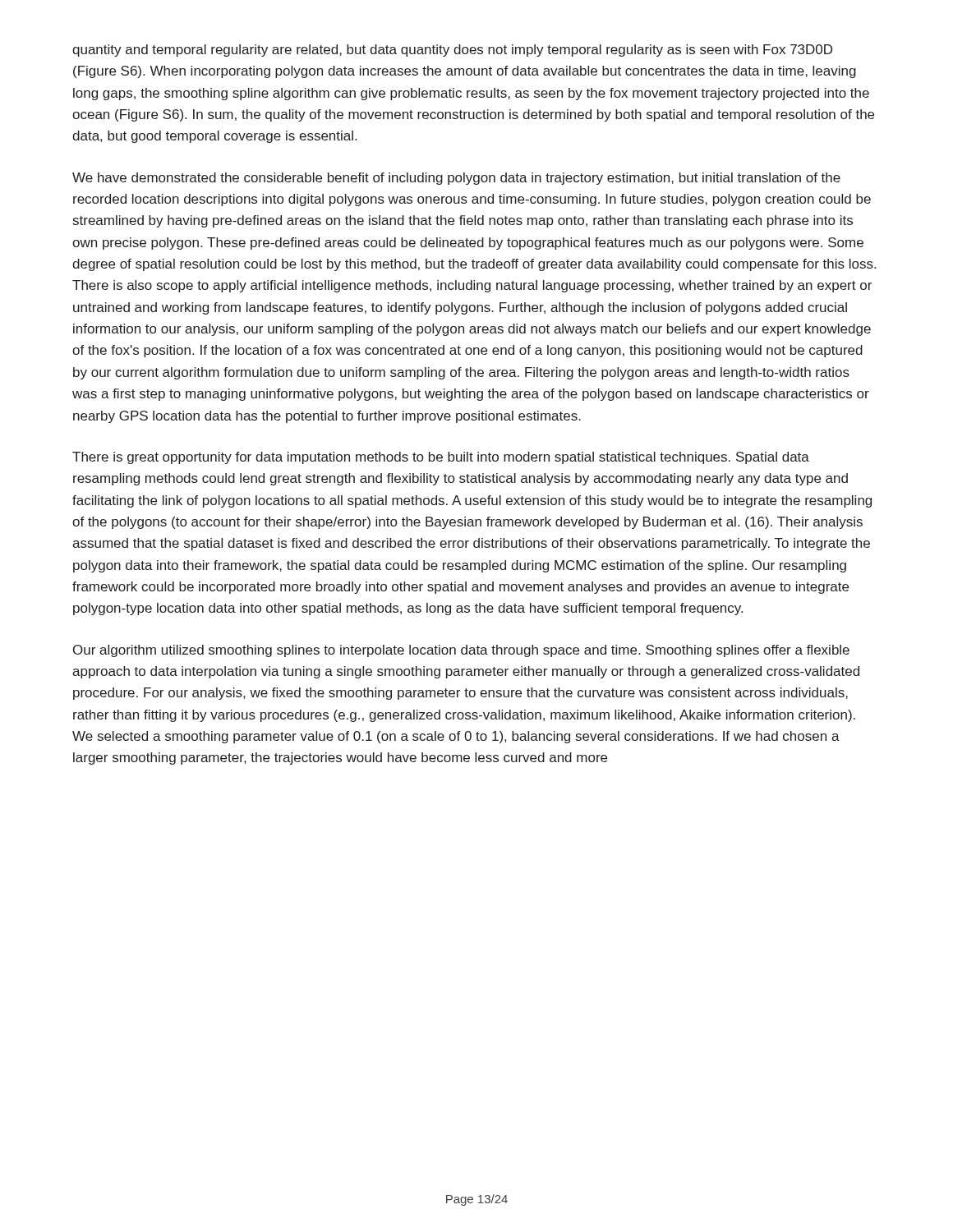This screenshot has height=1232, width=953.
Task: Find the text block containing "We have demonstrated the"
Action: click(475, 297)
